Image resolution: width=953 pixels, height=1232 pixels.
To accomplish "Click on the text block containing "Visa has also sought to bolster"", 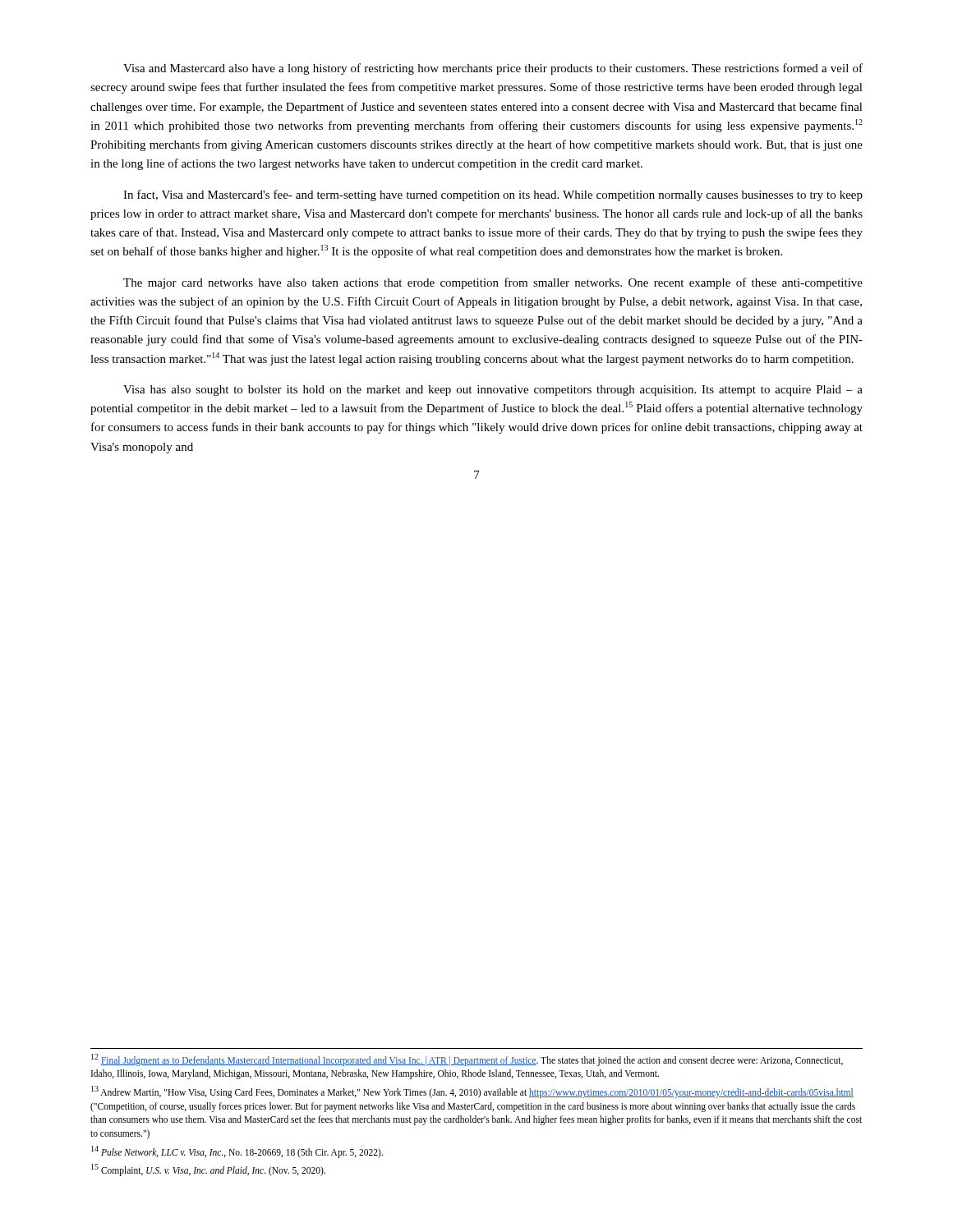I will (476, 418).
